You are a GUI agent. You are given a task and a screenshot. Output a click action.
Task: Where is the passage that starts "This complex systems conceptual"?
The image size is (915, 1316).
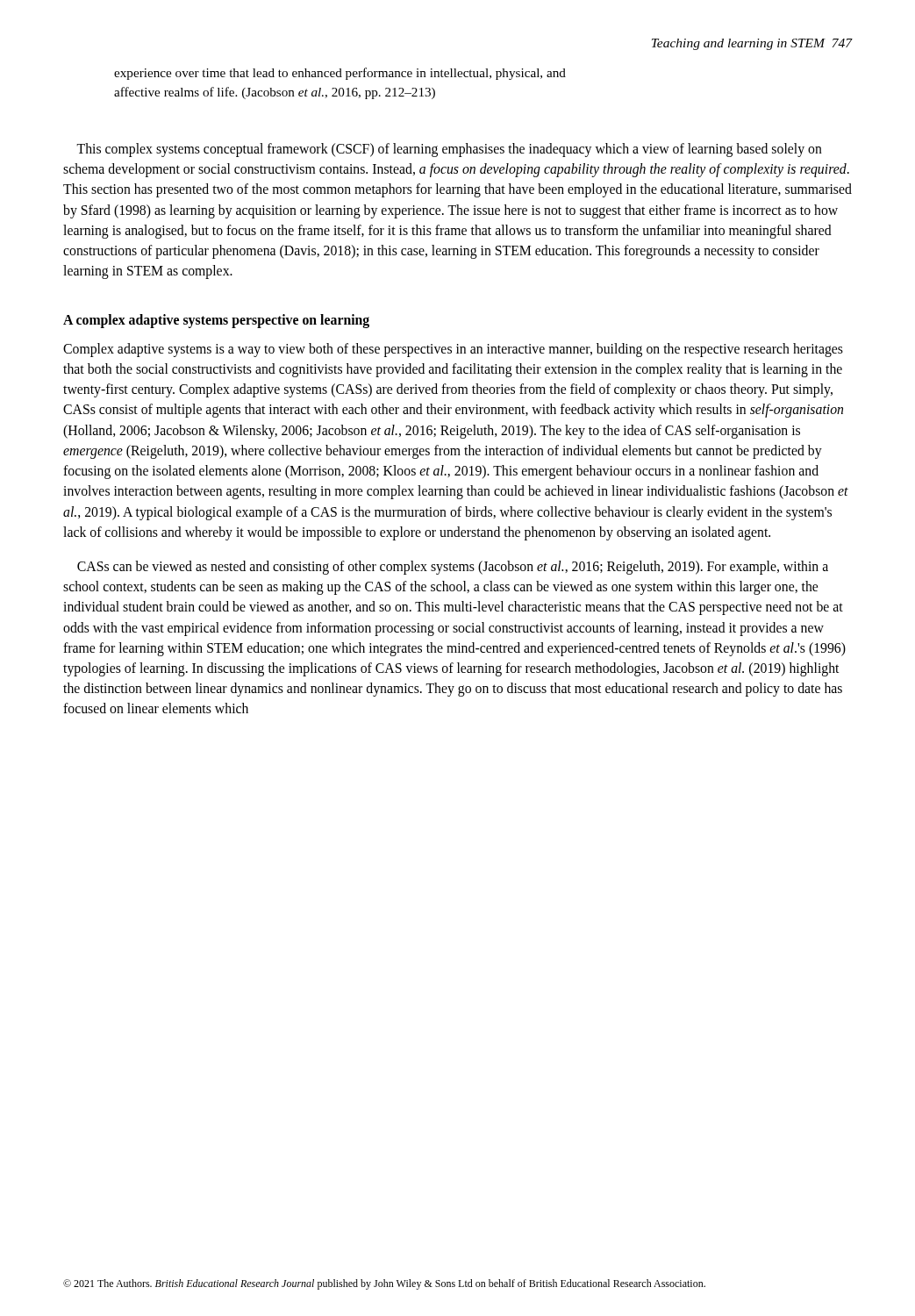(457, 210)
